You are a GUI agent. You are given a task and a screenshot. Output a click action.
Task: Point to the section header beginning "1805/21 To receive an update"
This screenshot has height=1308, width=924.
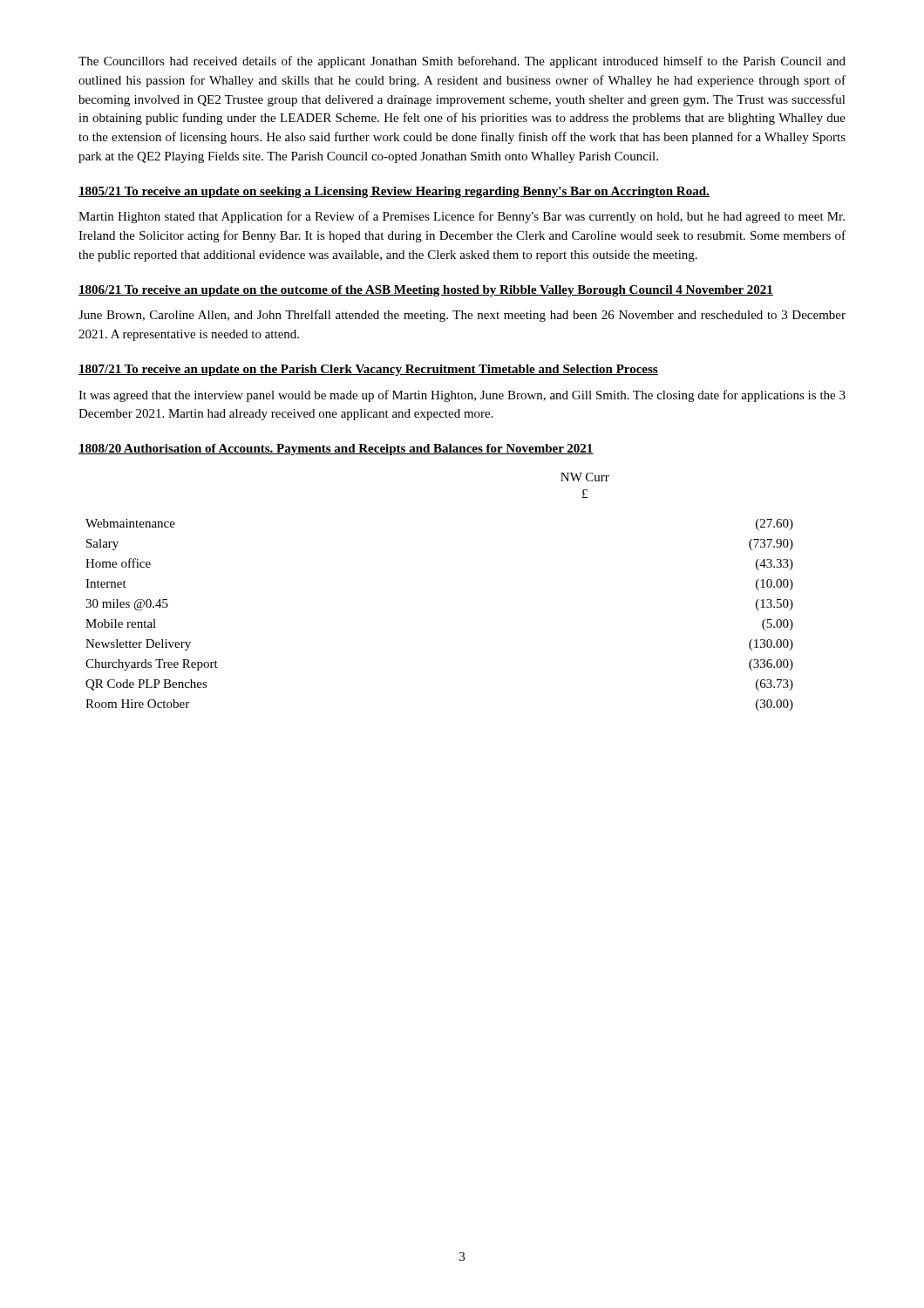[394, 191]
